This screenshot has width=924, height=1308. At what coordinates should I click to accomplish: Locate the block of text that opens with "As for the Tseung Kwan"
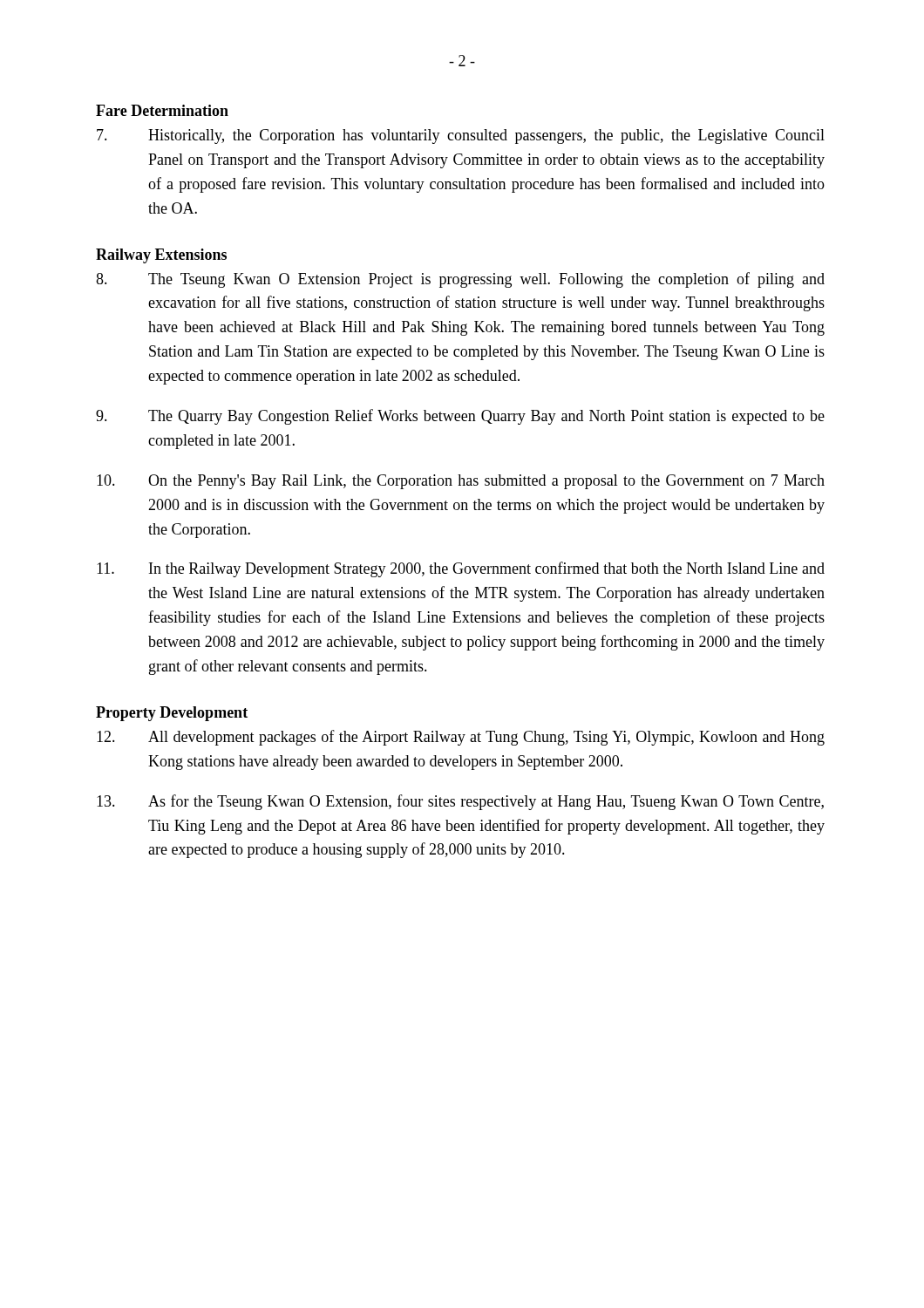pyautogui.click(x=462, y=826)
